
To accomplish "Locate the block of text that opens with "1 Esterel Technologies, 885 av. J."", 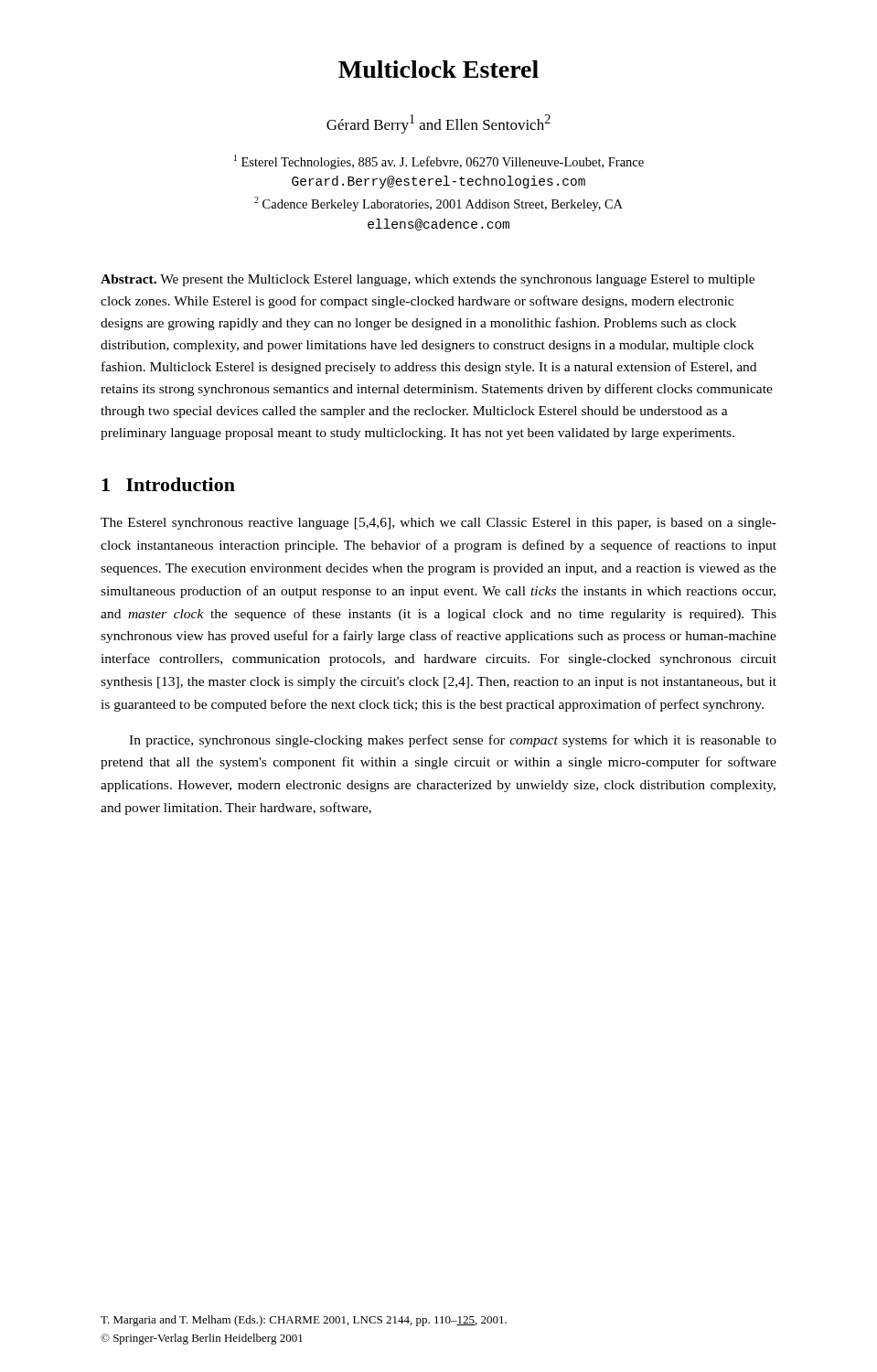I will (x=438, y=192).
